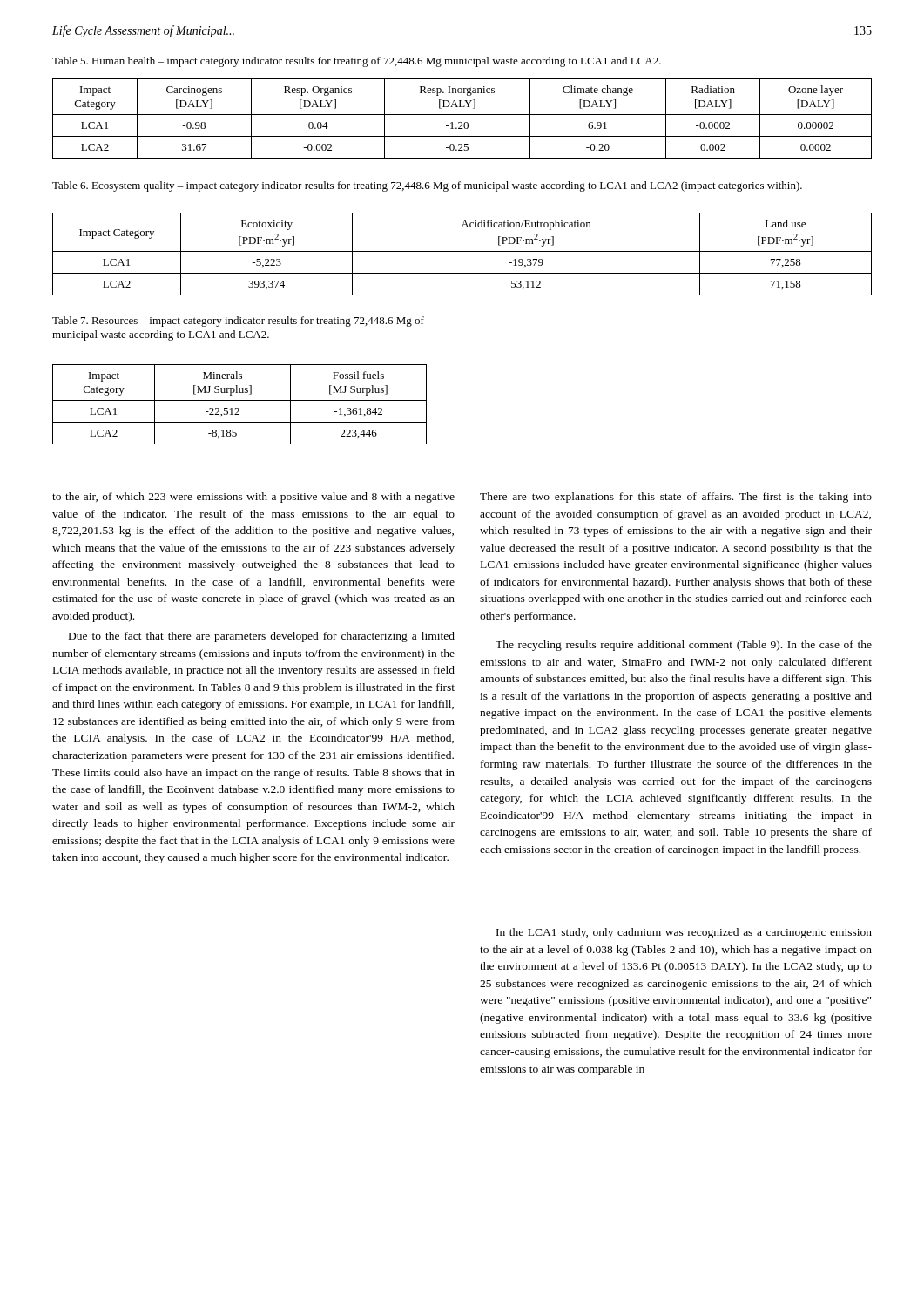Screen dimensions: 1307x924
Task: Point to the text starting "Due to the fact that there are parameters"
Action: coord(253,747)
